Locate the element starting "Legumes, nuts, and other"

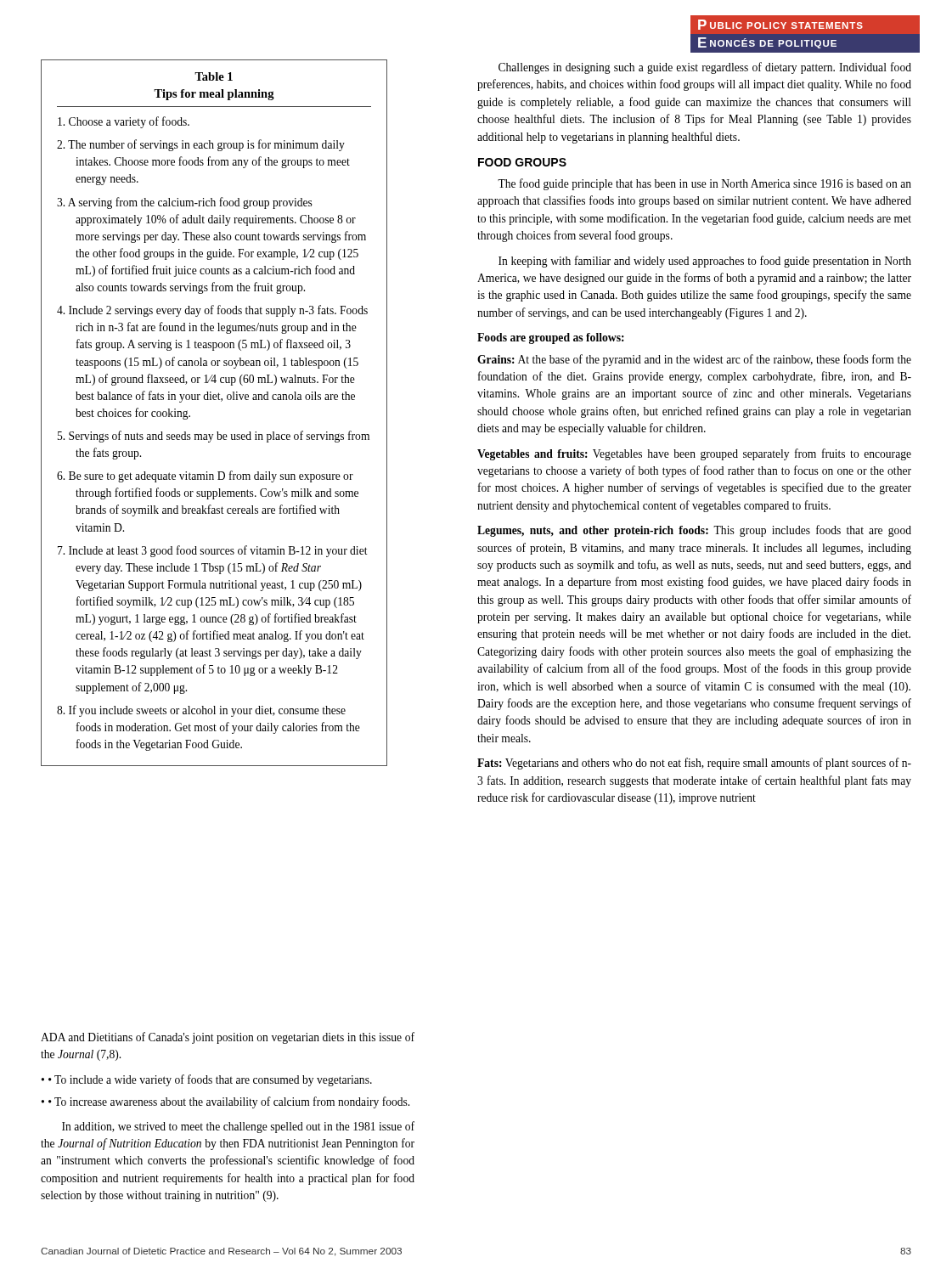pos(694,635)
